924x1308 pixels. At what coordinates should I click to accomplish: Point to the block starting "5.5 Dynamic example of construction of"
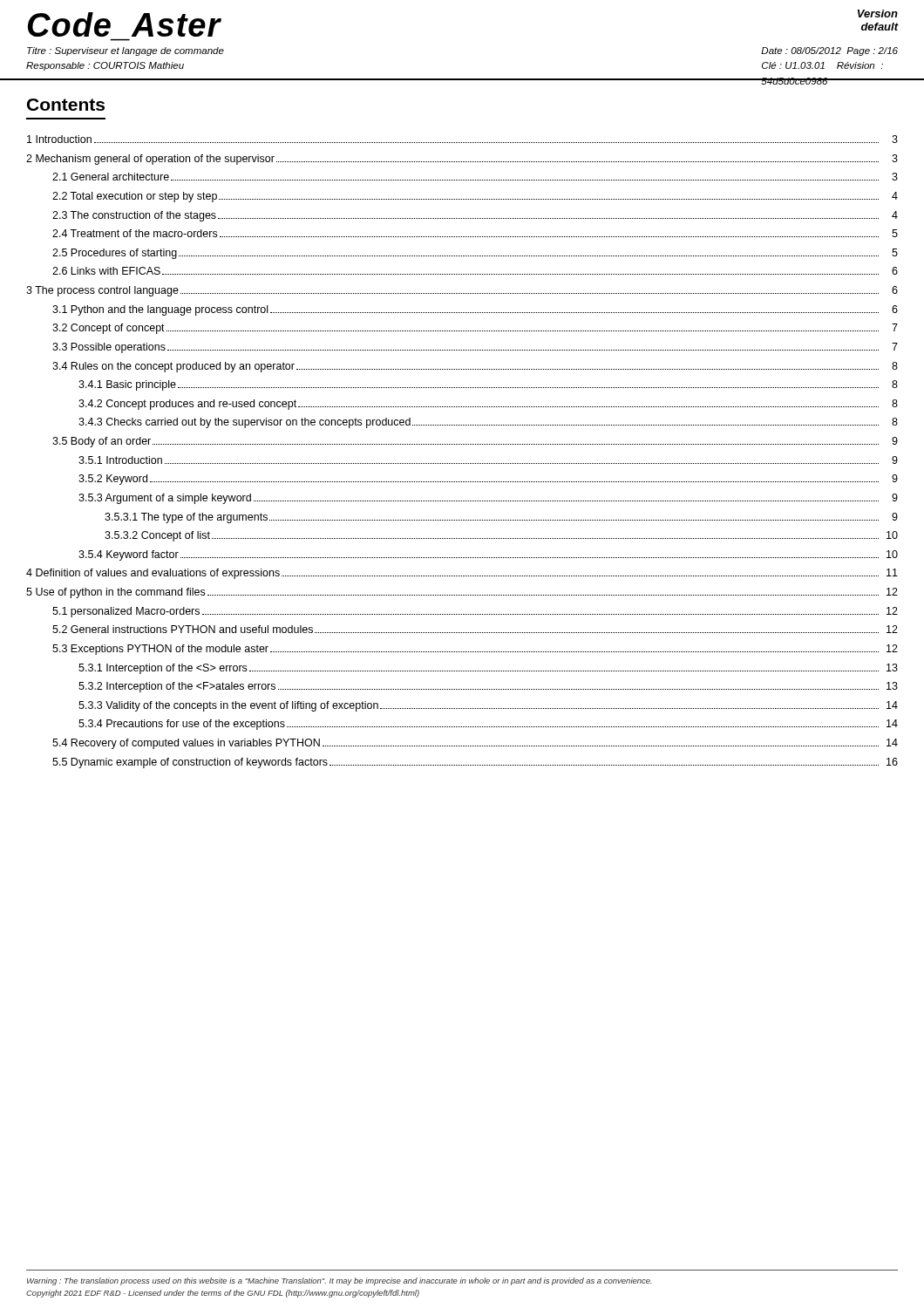(475, 762)
